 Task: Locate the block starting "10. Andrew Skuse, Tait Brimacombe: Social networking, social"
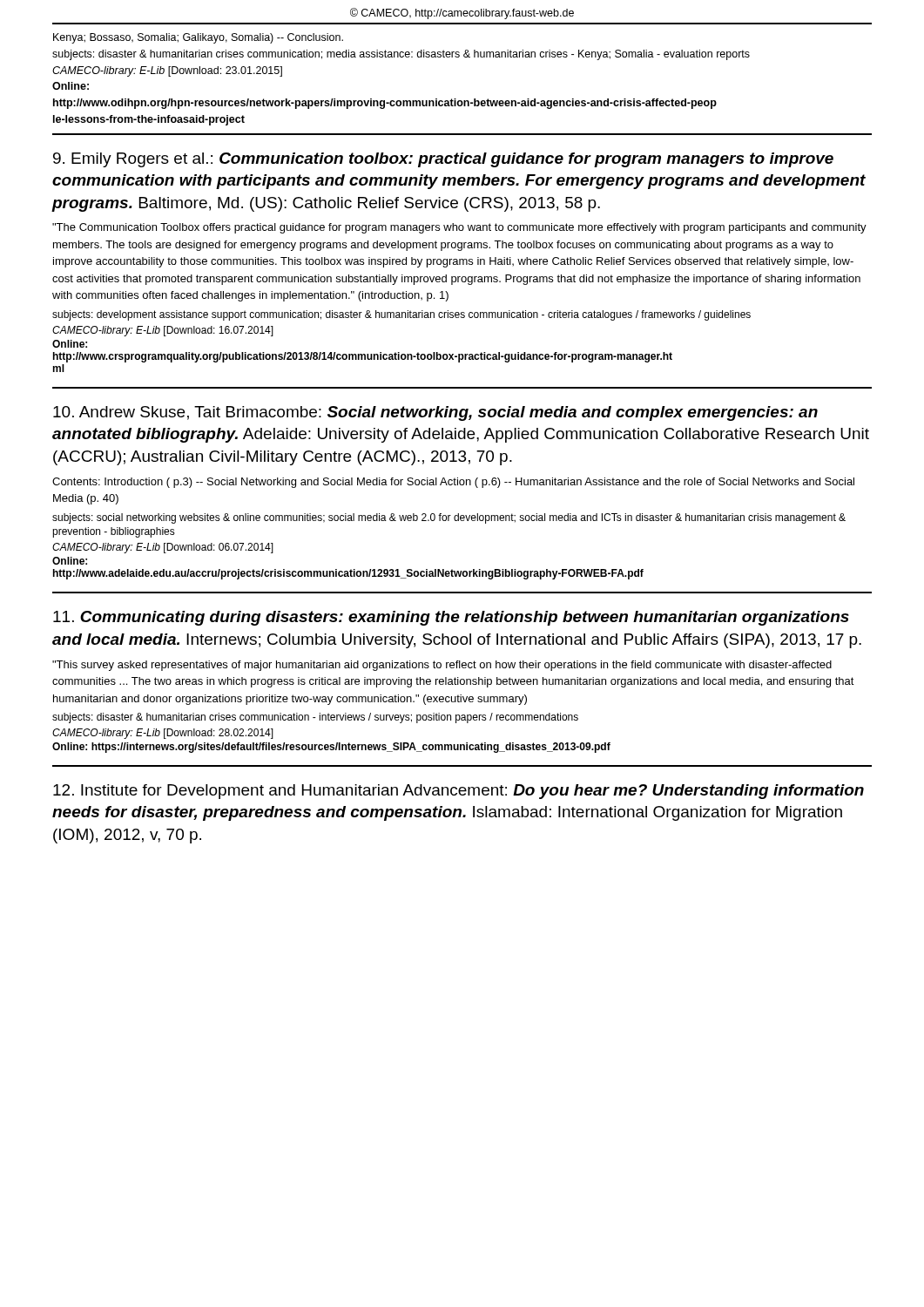point(461,434)
